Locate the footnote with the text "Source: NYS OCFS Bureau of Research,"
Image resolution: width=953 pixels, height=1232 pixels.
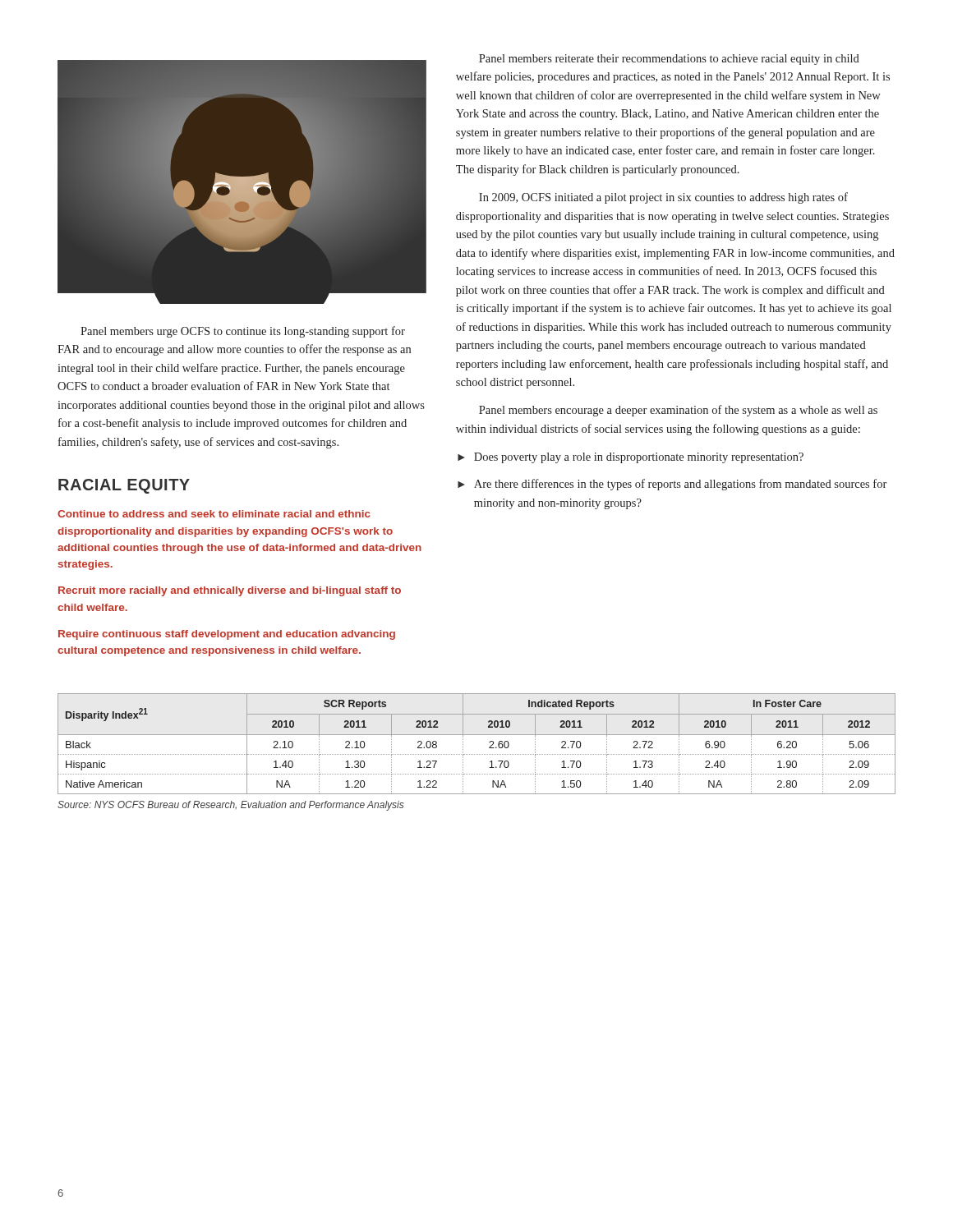point(231,805)
